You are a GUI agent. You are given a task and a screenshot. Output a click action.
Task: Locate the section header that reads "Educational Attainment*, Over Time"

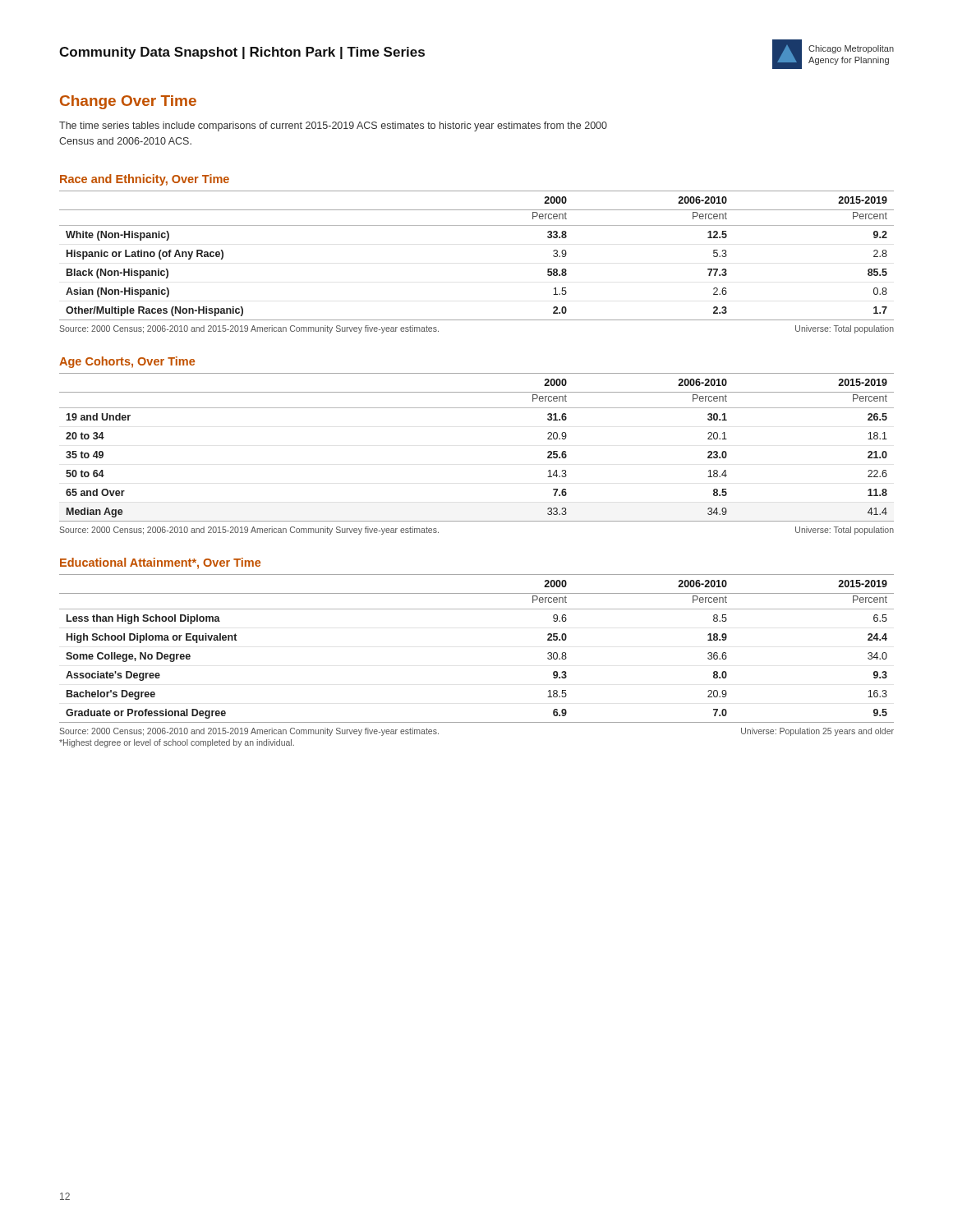pyautogui.click(x=160, y=562)
